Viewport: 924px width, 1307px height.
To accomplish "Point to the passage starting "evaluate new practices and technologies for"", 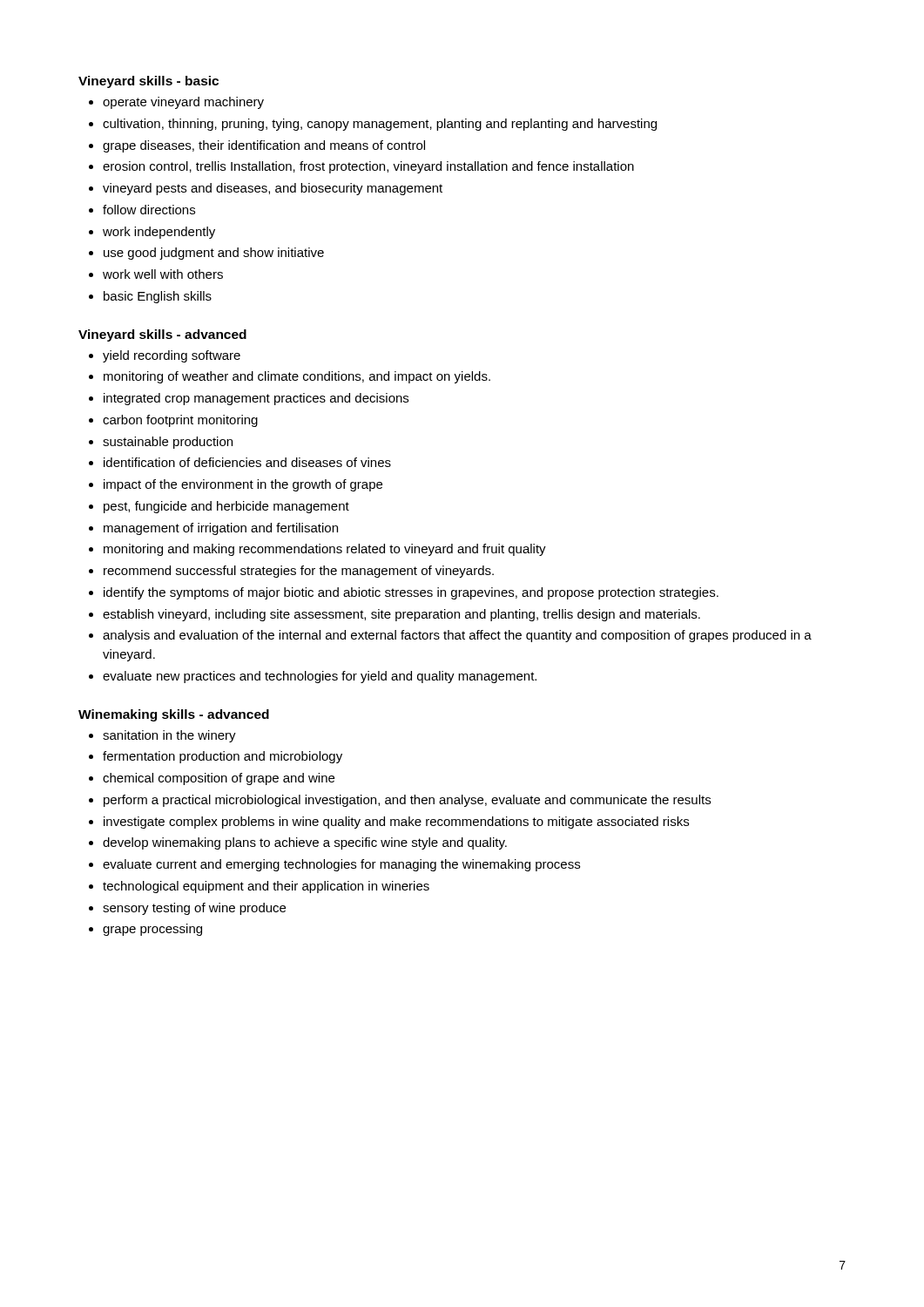I will pos(320,676).
